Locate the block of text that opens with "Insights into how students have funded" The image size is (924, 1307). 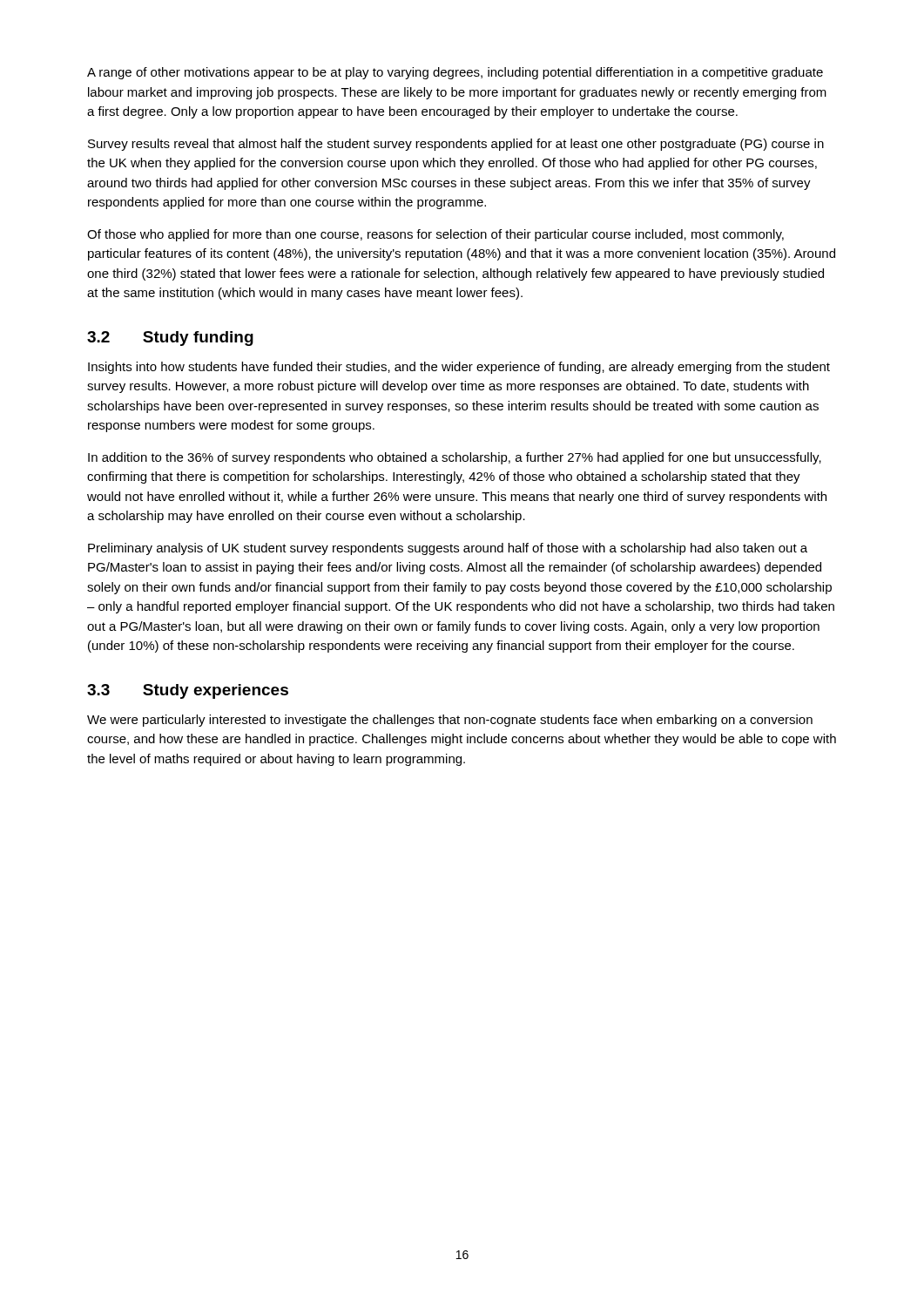coord(462,396)
